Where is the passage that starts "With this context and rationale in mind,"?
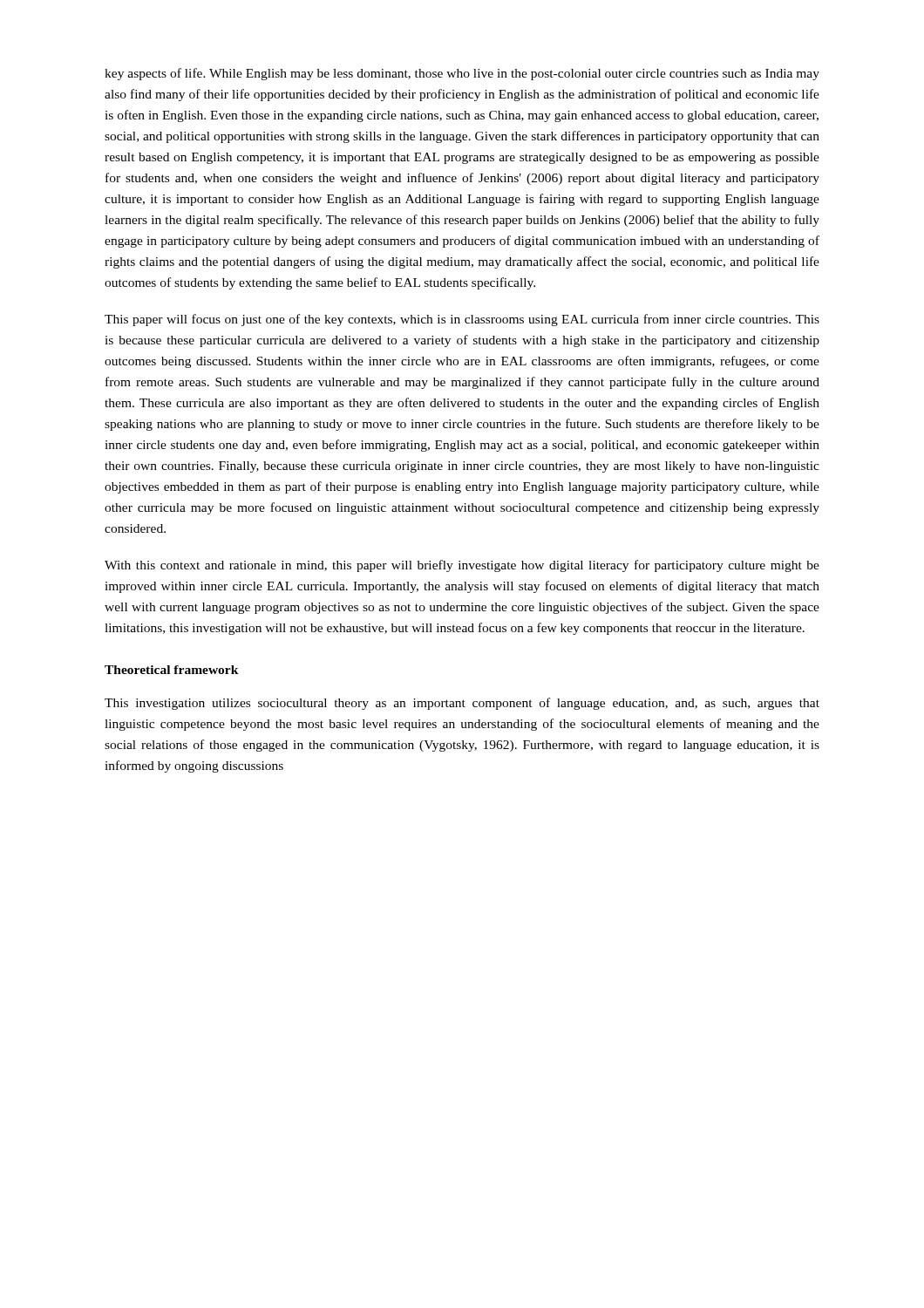924x1308 pixels. click(x=462, y=596)
